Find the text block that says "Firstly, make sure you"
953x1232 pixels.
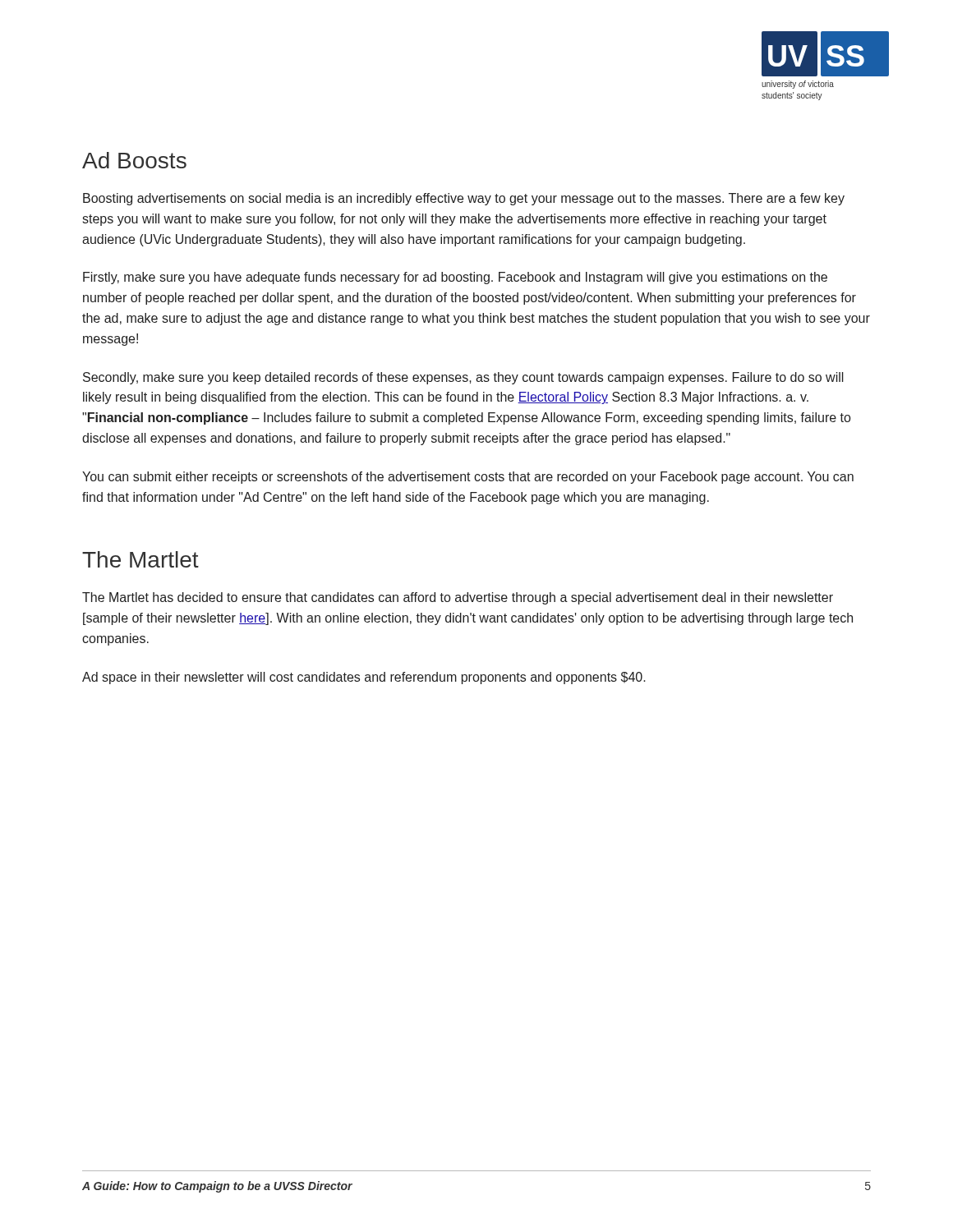(x=476, y=308)
